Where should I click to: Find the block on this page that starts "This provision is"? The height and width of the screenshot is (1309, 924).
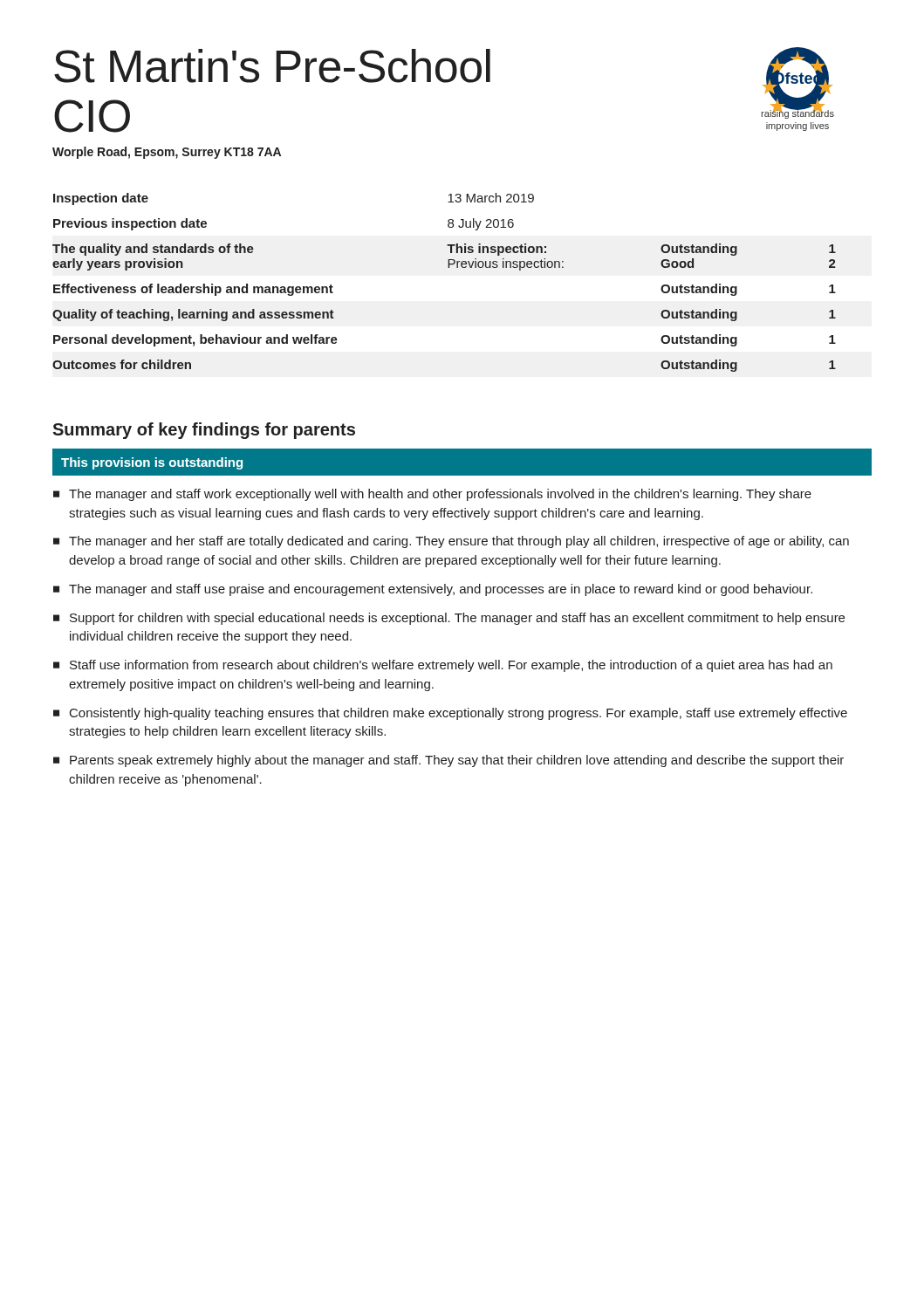152,462
